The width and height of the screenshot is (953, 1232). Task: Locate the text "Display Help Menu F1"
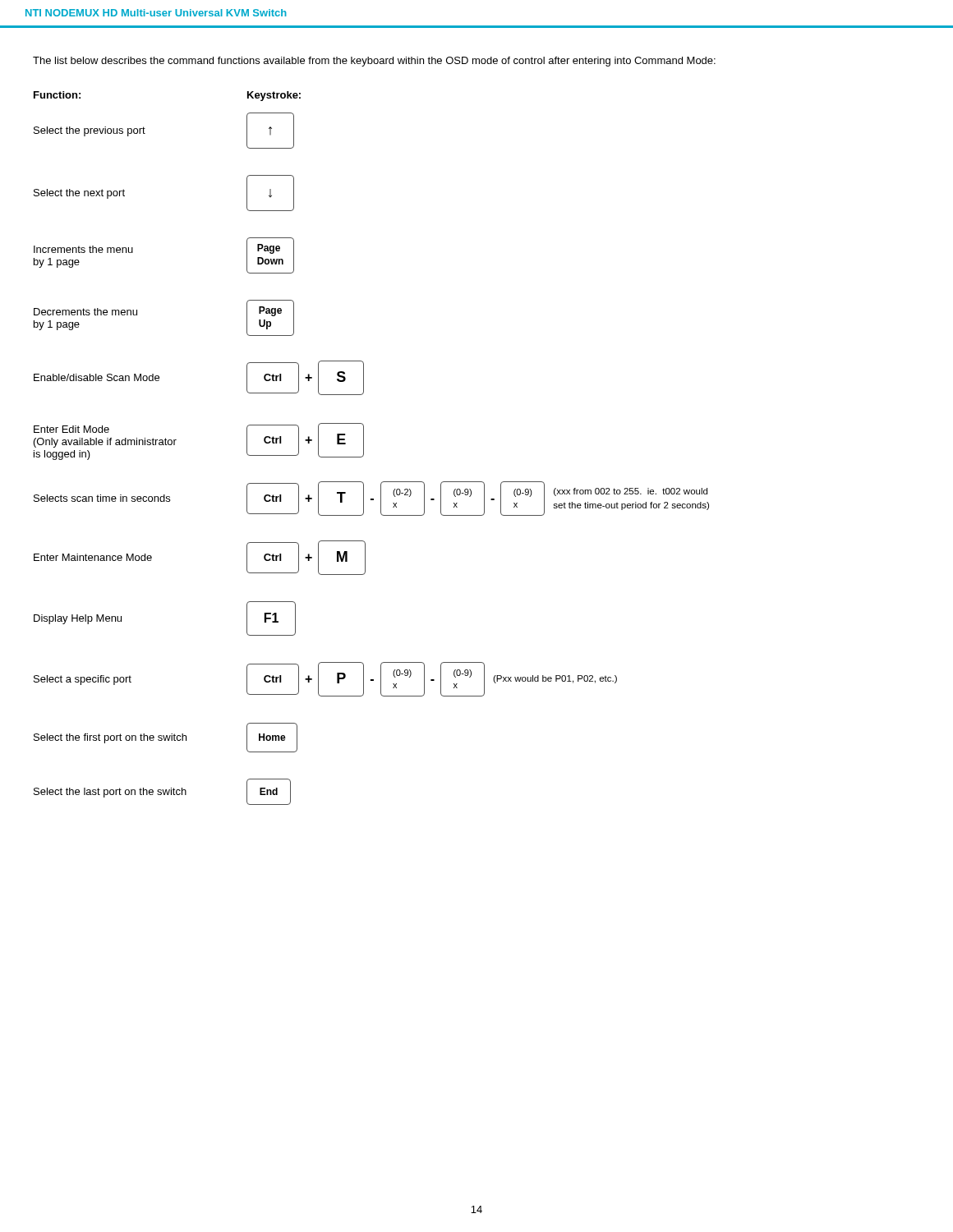click(x=74, y=618)
